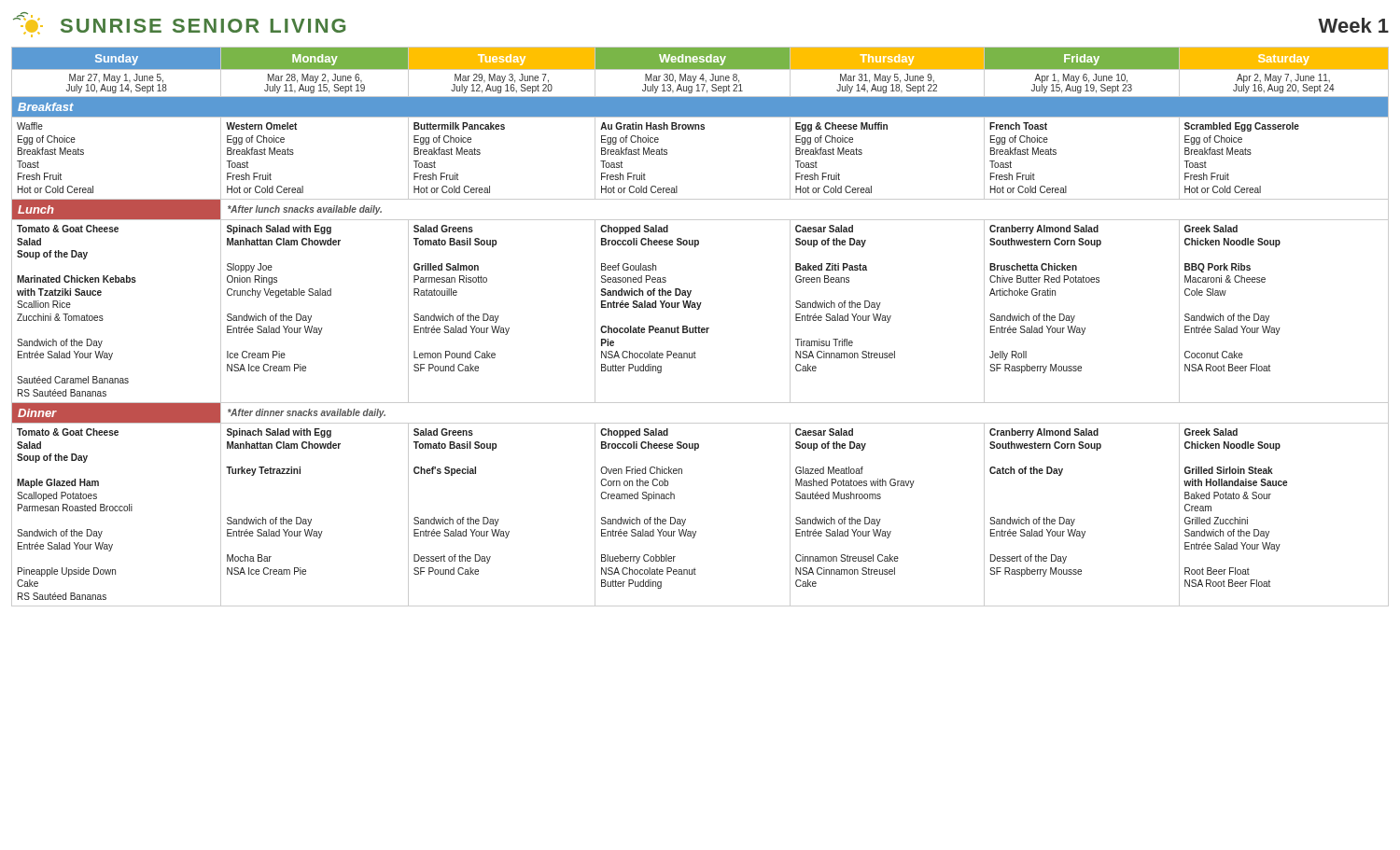Click on the region starting "Week 1"
Viewport: 1400px width, 850px height.
tap(1354, 26)
